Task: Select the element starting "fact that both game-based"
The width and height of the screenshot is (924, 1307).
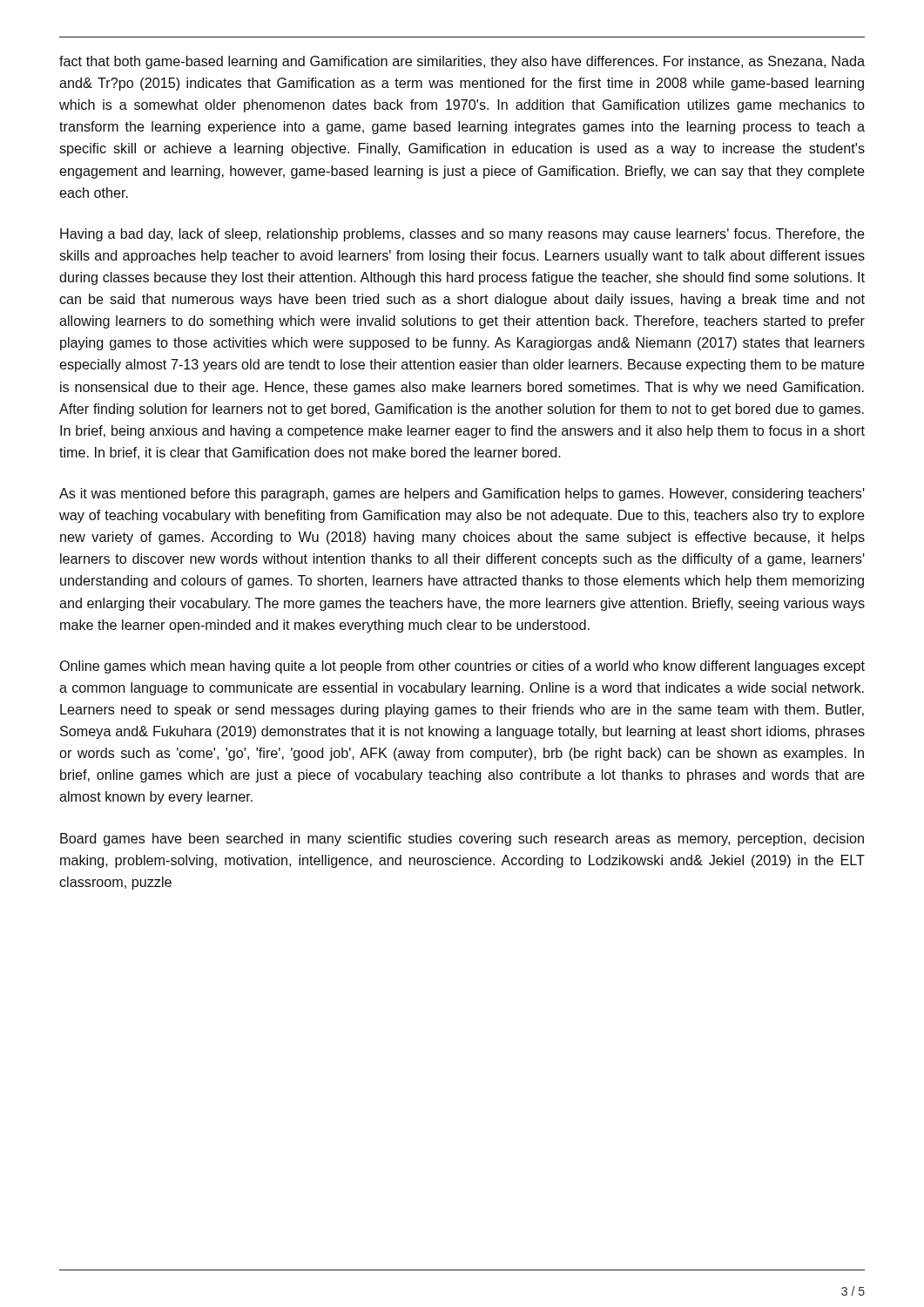Action: pyautogui.click(x=462, y=127)
